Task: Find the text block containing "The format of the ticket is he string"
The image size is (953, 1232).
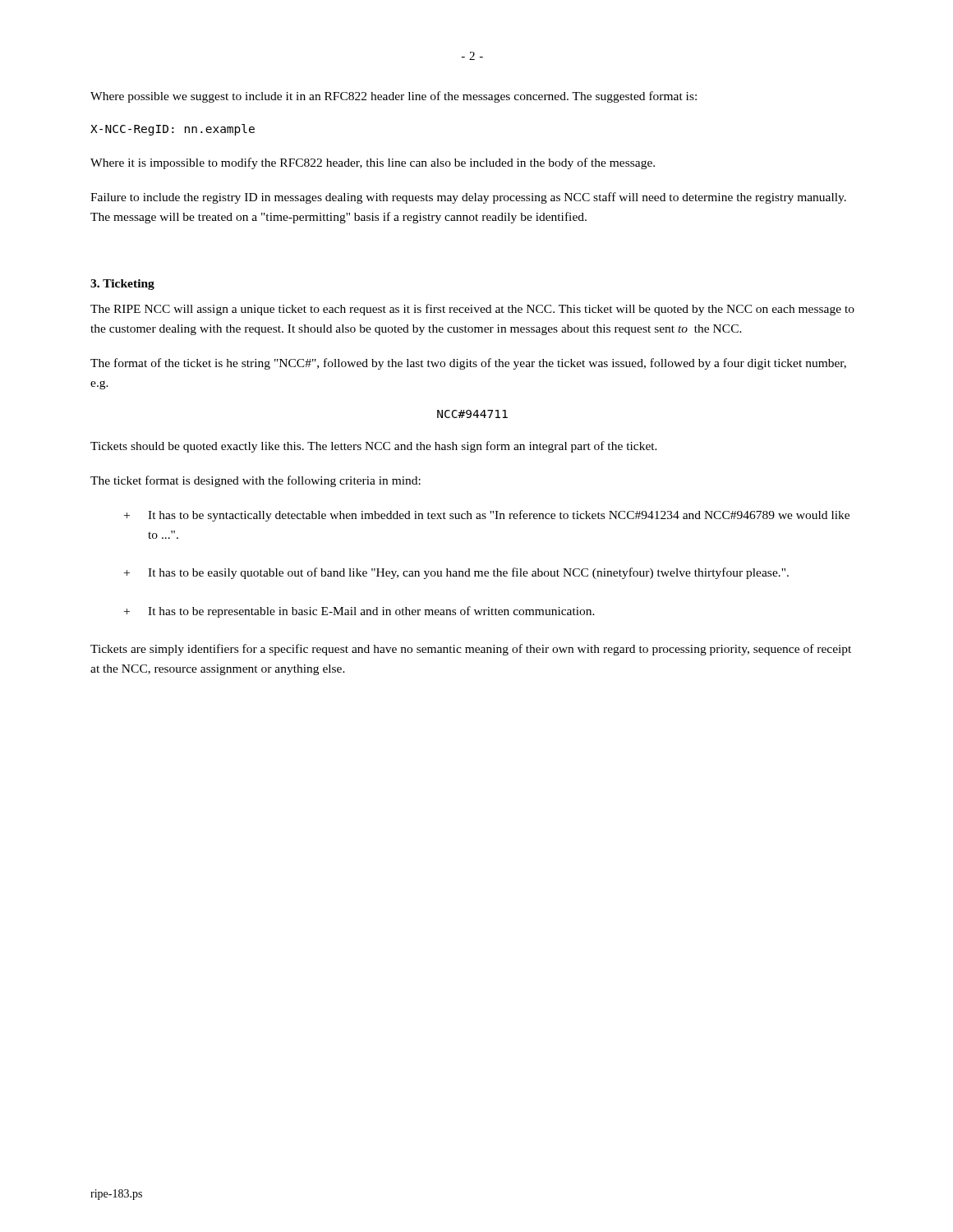Action: pyautogui.click(x=469, y=373)
